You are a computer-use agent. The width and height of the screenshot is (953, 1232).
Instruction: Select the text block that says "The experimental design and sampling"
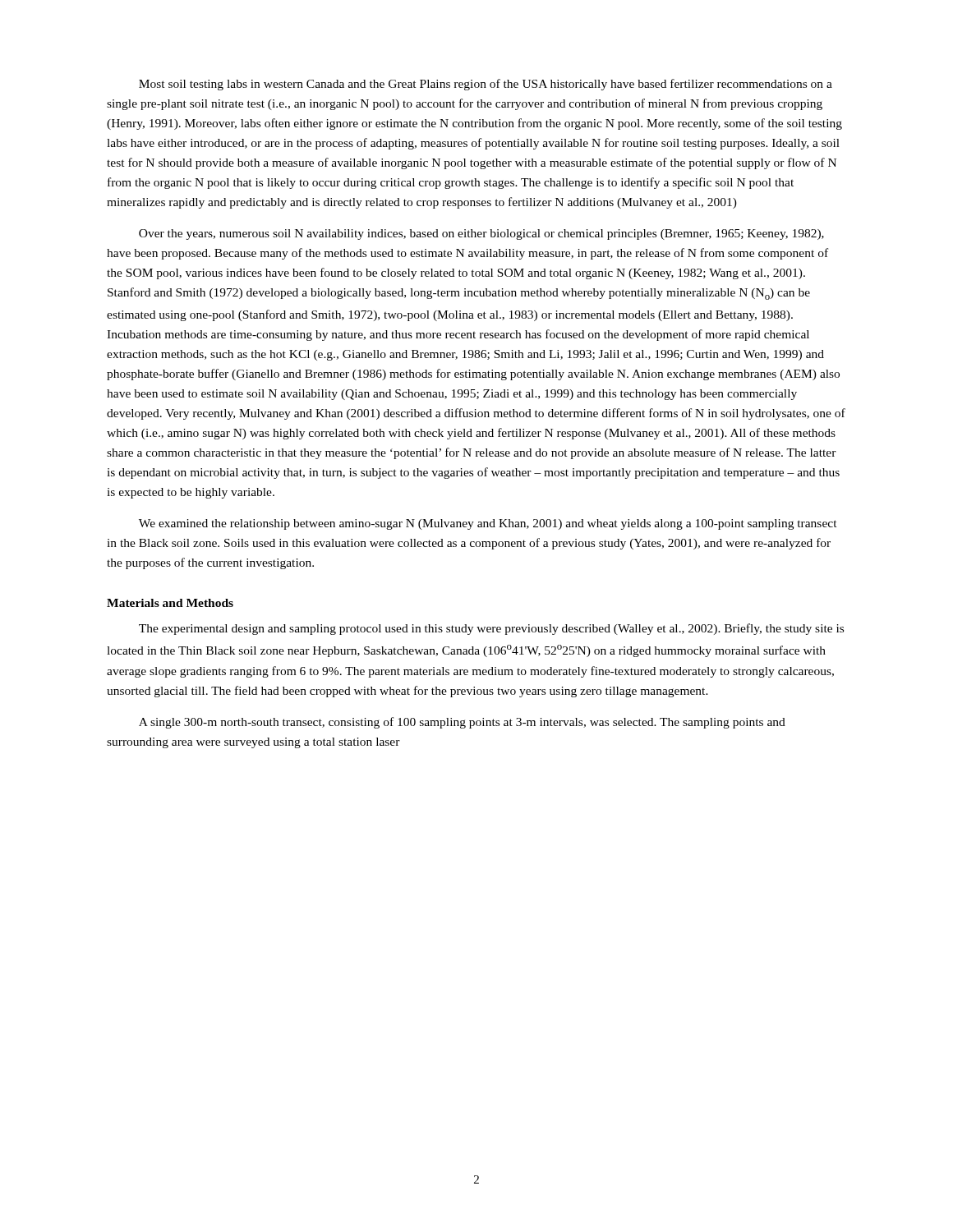(476, 660)
